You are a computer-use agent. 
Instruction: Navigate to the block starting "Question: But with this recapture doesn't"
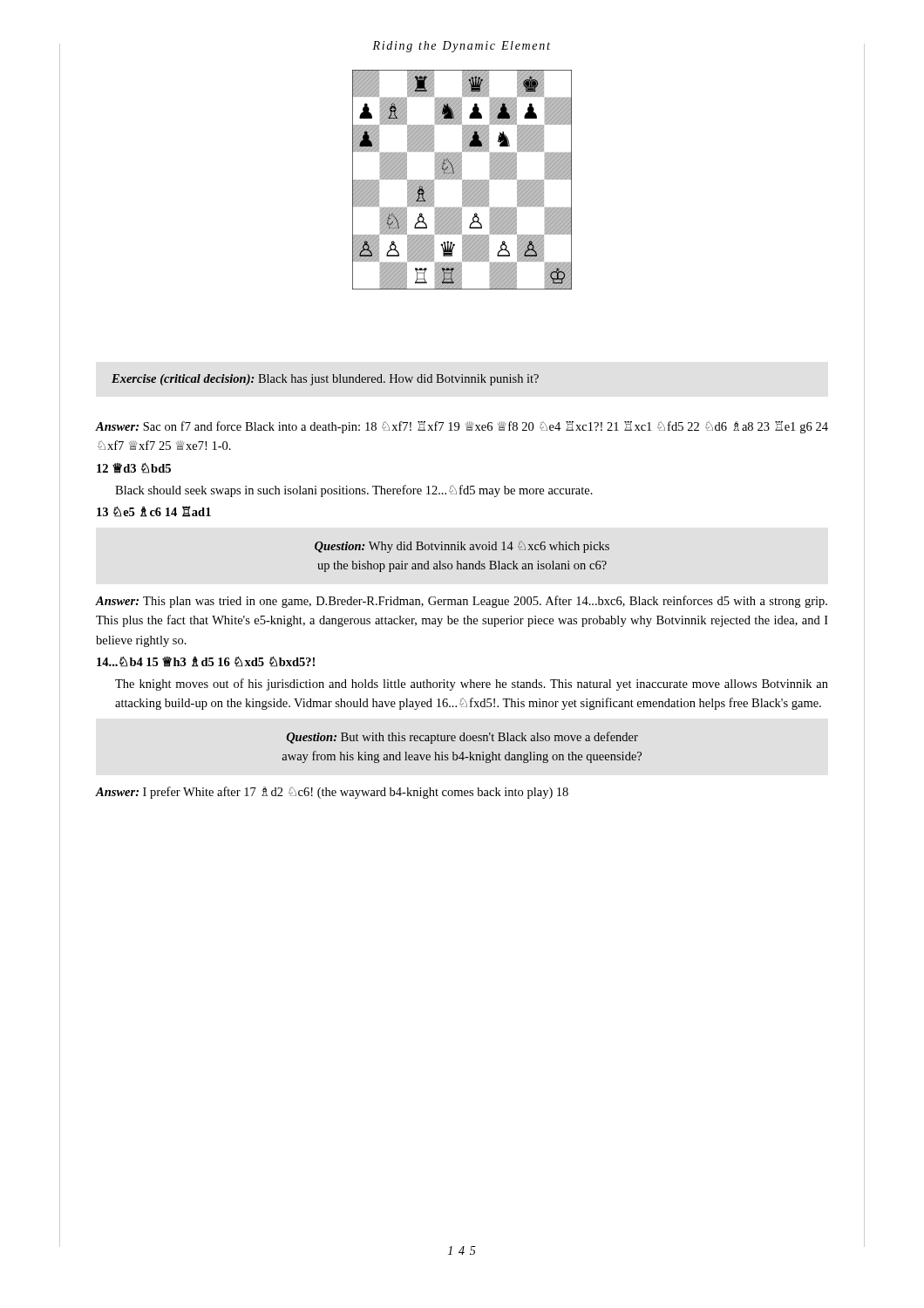click(x=462, y=747)
